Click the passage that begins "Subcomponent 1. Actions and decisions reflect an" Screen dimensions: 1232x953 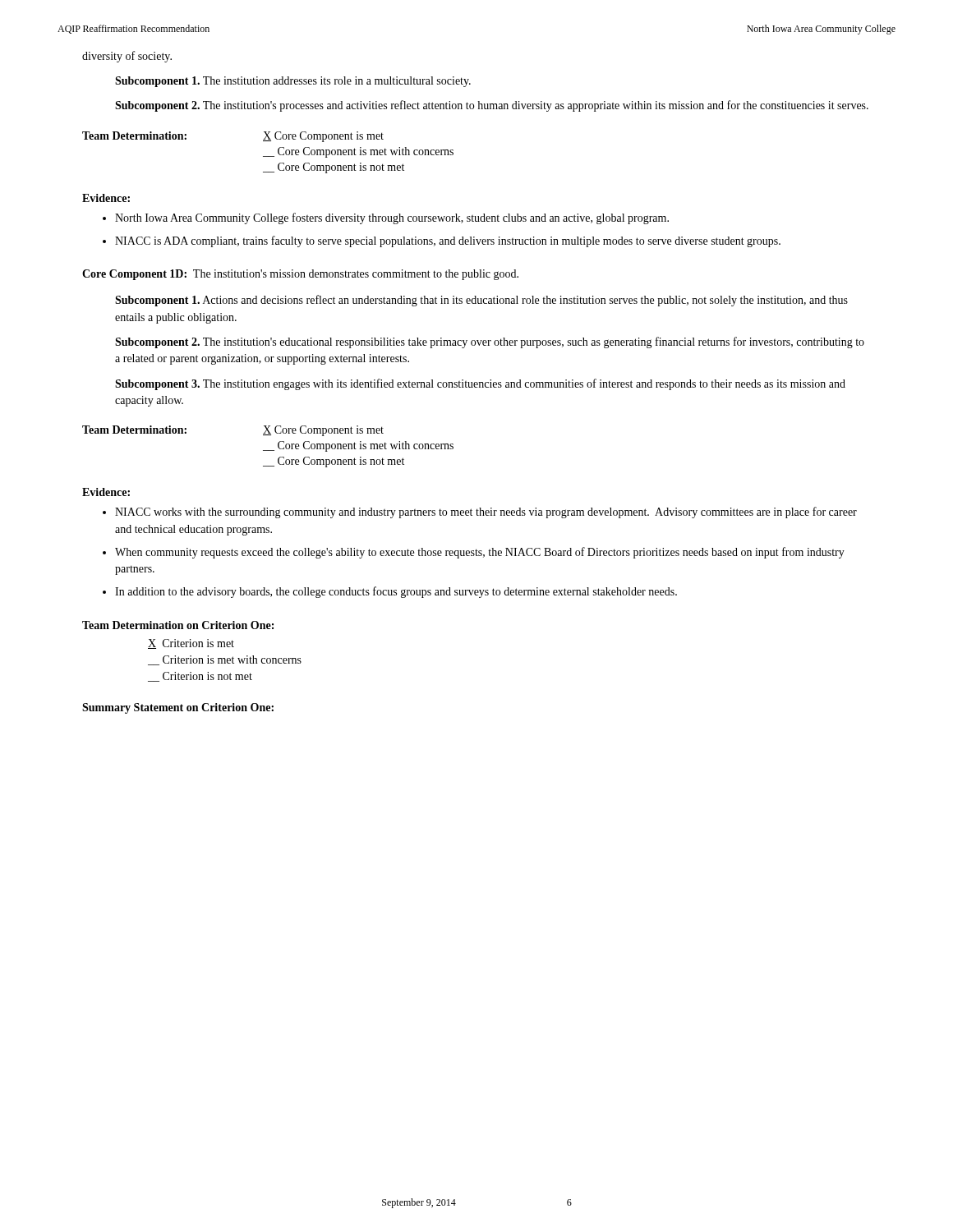481,309
